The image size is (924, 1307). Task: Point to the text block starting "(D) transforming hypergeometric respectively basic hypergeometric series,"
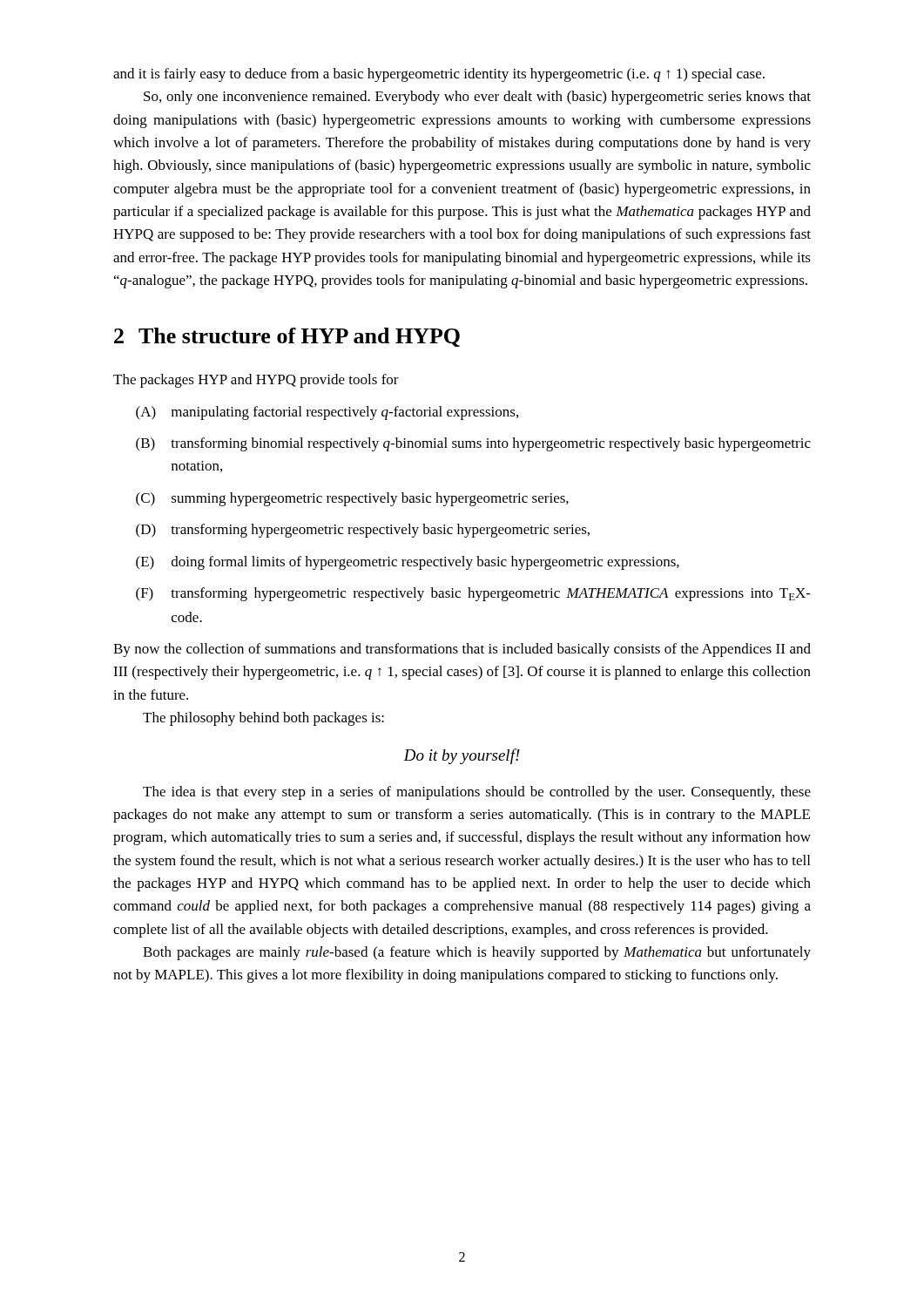[462, 530]
